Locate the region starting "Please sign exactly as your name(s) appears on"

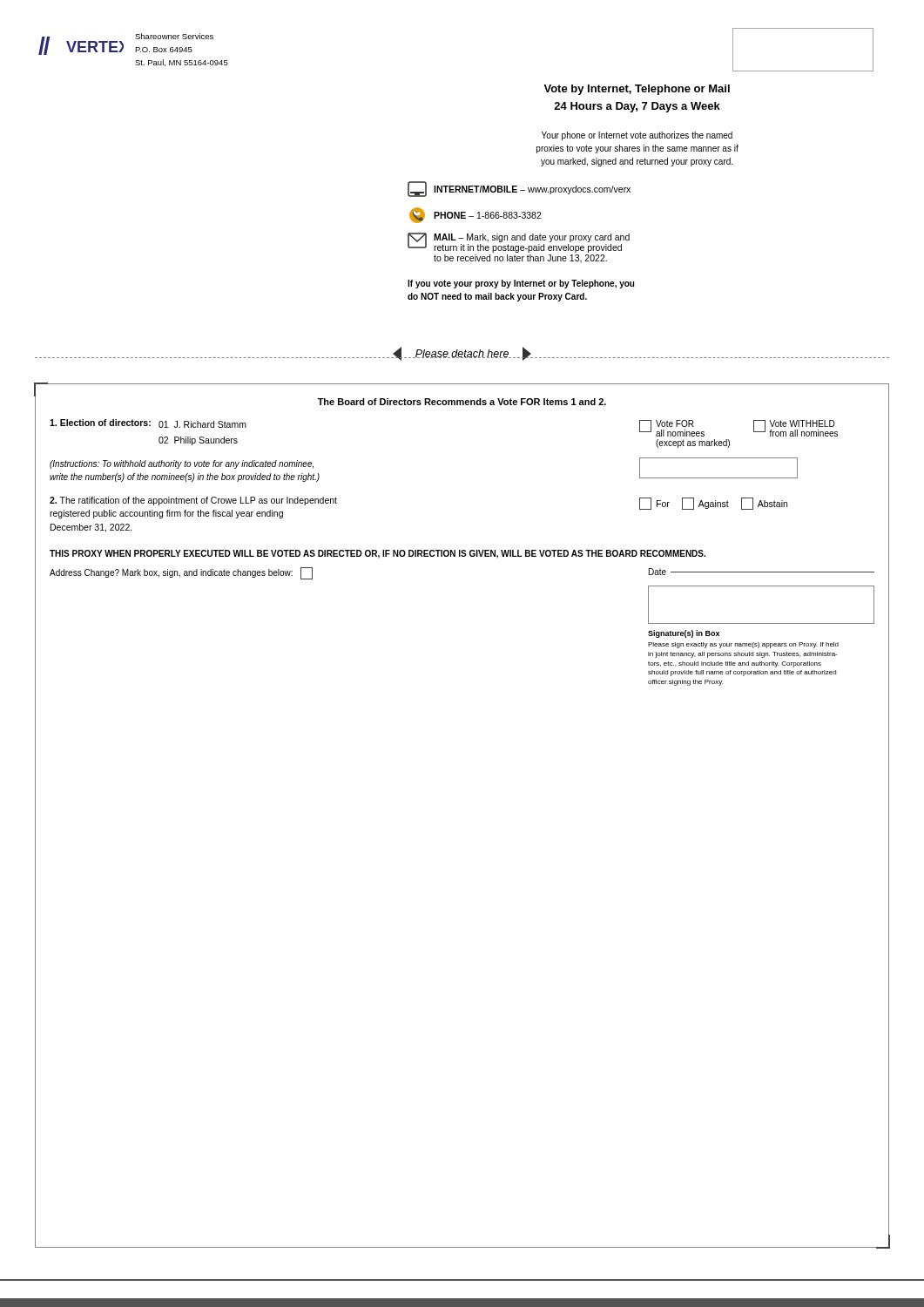pos(743,663)
